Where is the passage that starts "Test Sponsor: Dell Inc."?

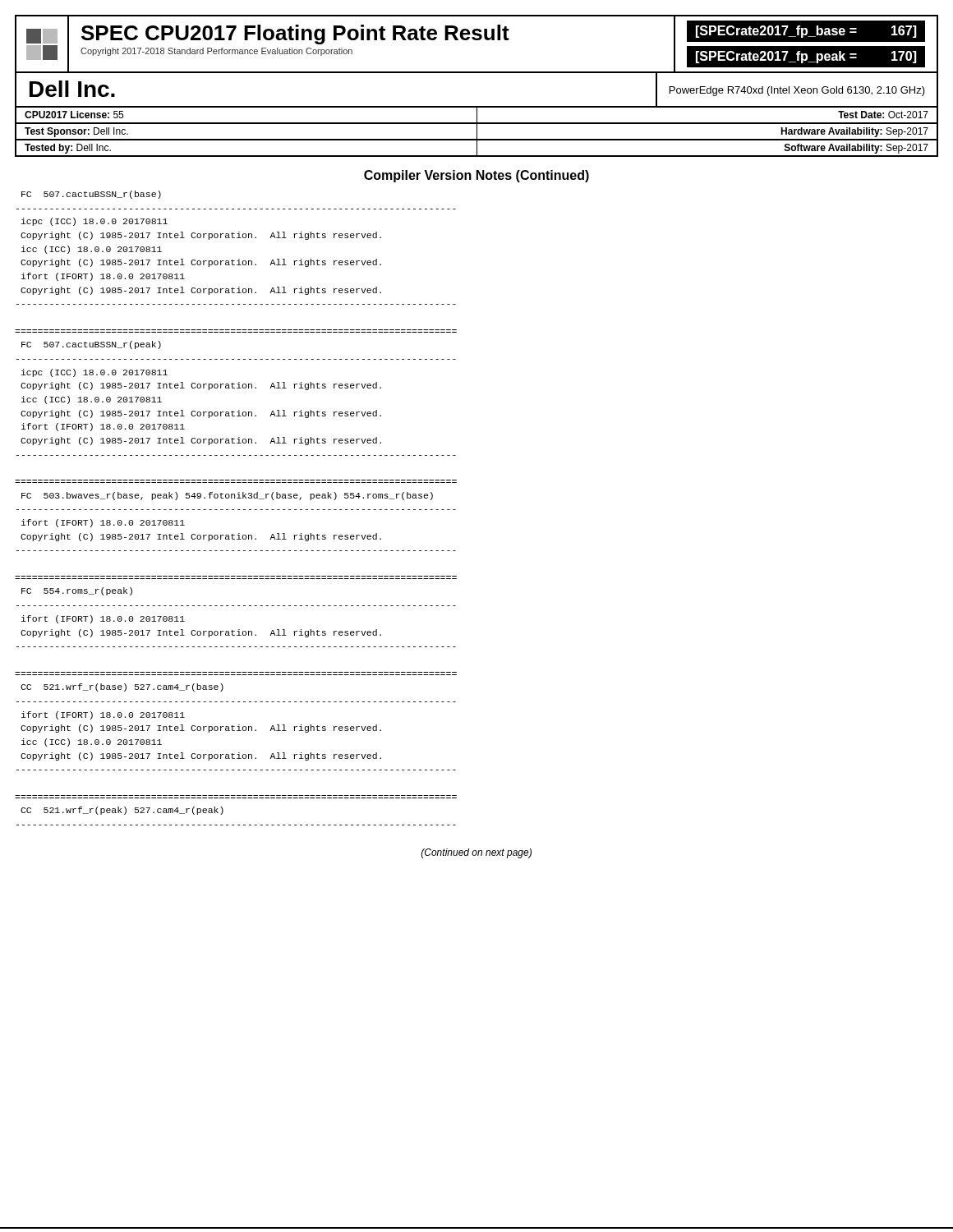(x=476, y=131)
